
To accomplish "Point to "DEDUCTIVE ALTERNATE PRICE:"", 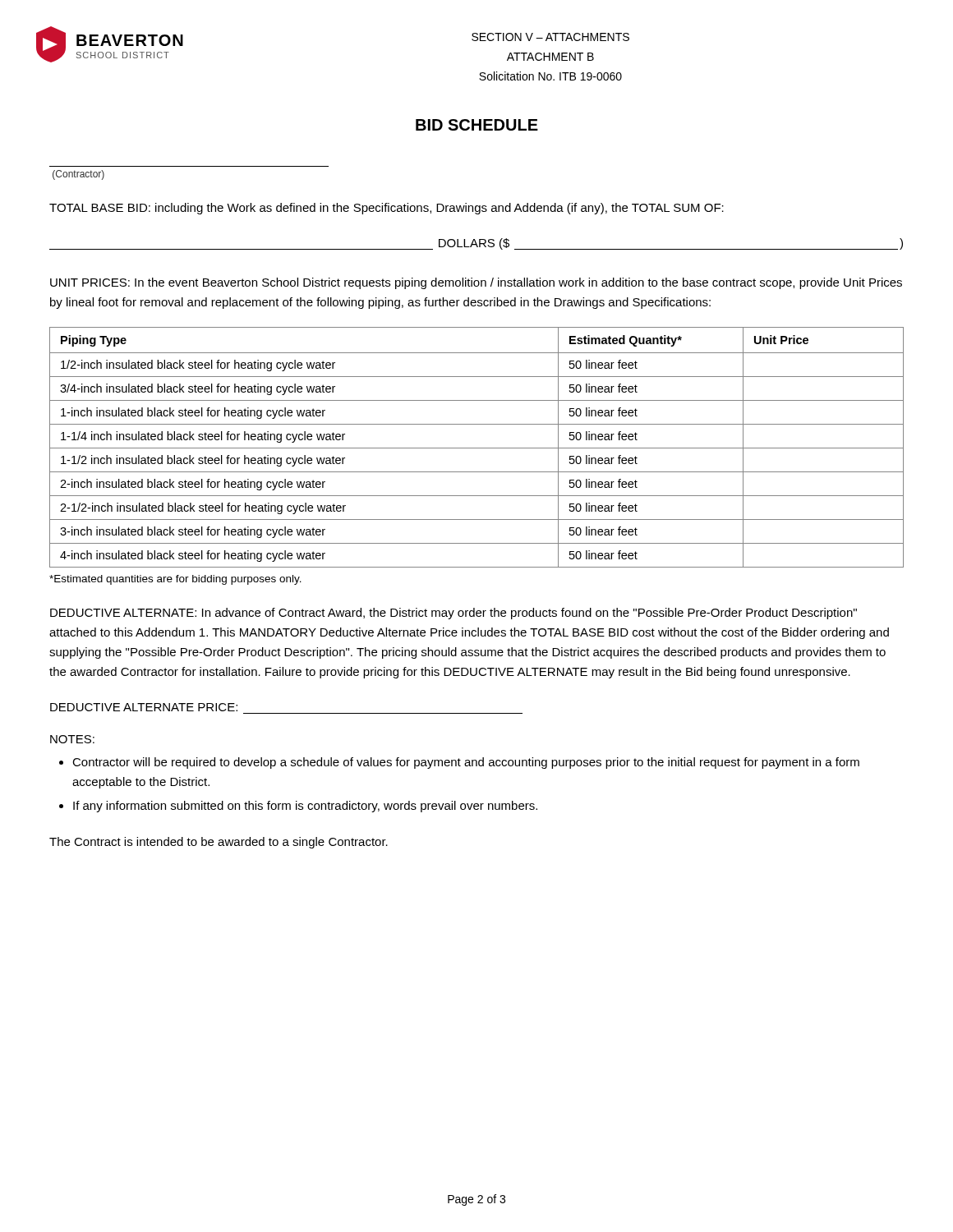I will click(x=286, y=706).
